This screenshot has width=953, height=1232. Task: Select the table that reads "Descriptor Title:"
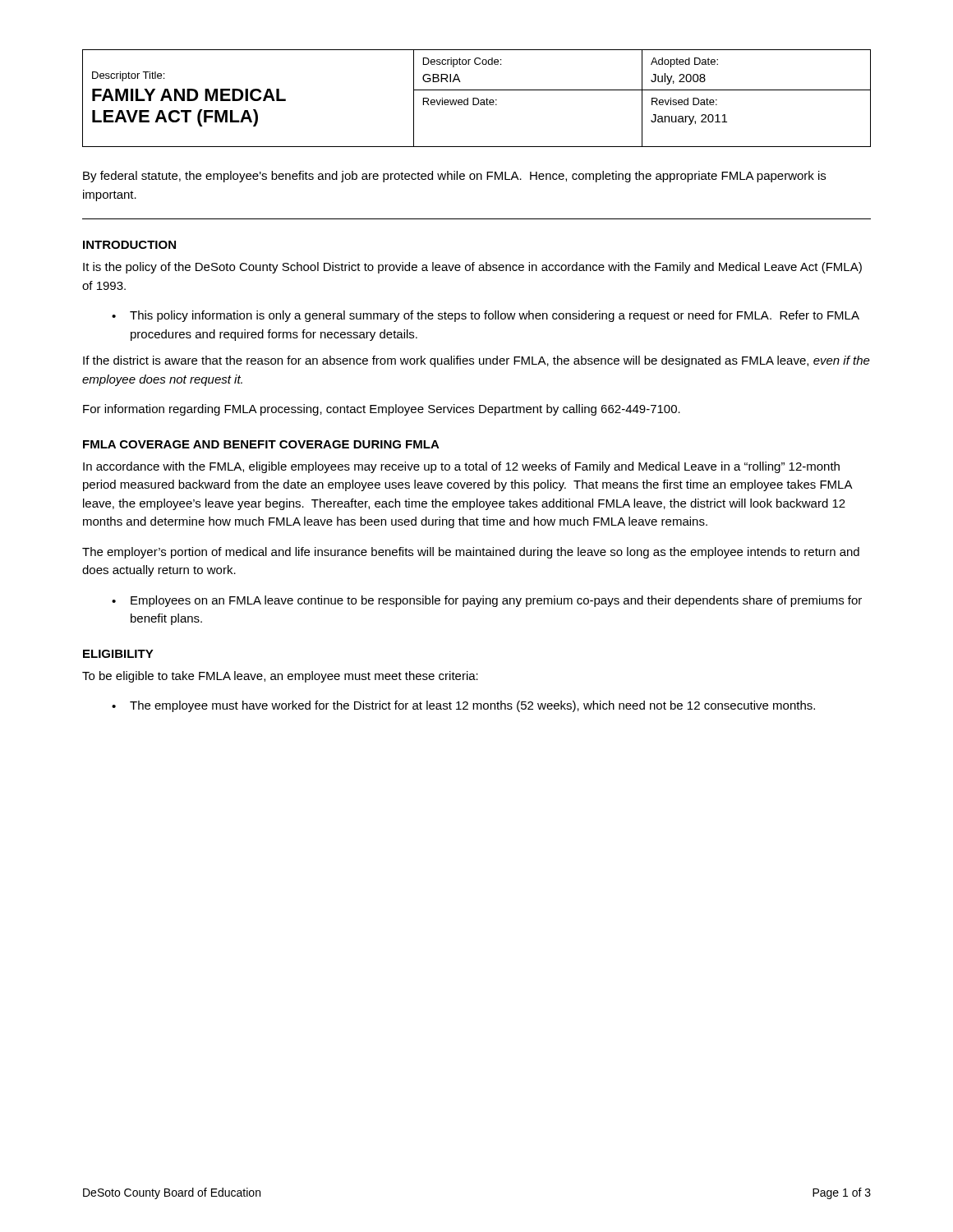(x=476, y=98)
